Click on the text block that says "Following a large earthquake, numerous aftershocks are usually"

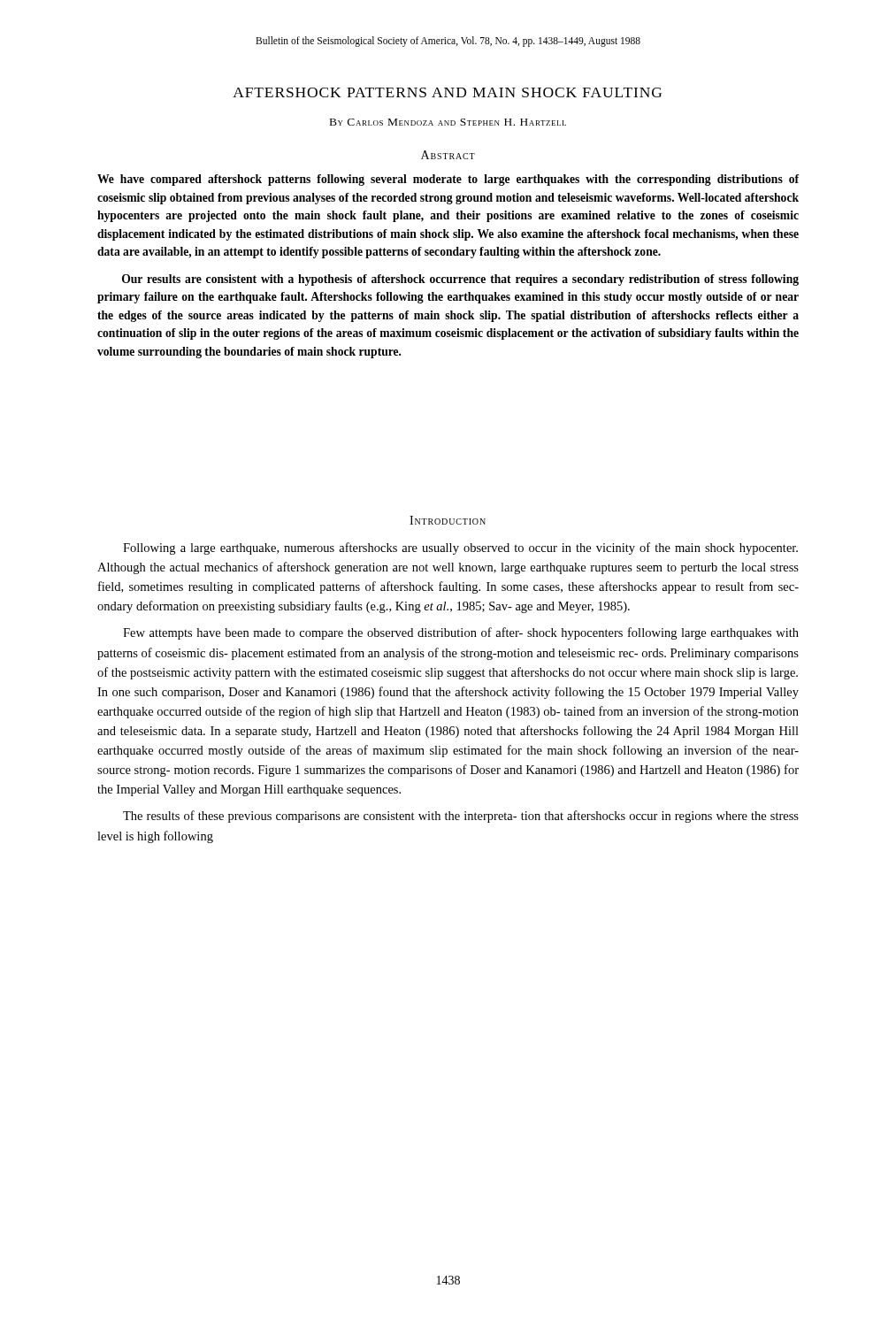tap(448, 692)
